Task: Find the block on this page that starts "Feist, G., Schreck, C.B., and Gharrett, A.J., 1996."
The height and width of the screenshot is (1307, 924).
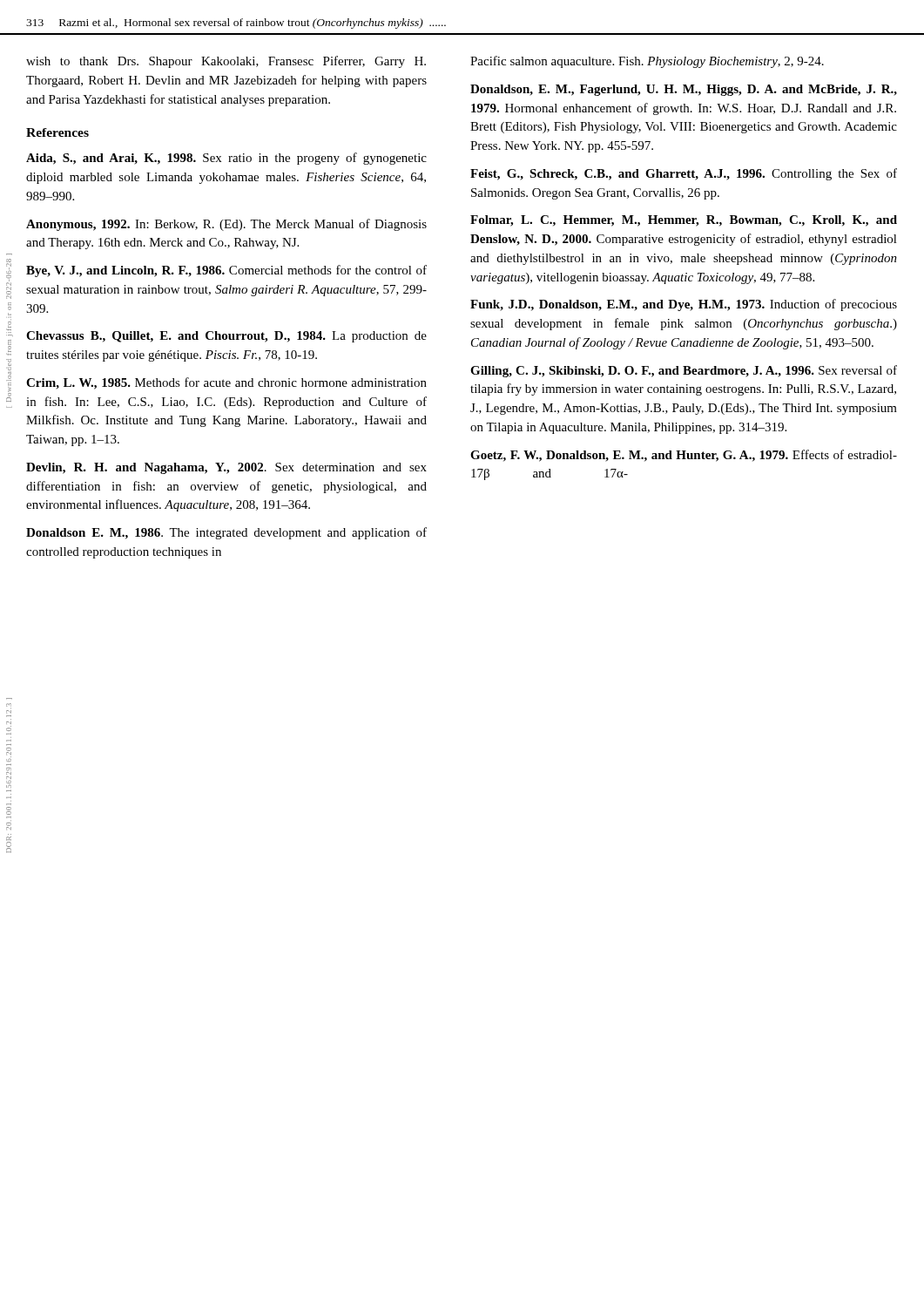Action: click(684, 183)
